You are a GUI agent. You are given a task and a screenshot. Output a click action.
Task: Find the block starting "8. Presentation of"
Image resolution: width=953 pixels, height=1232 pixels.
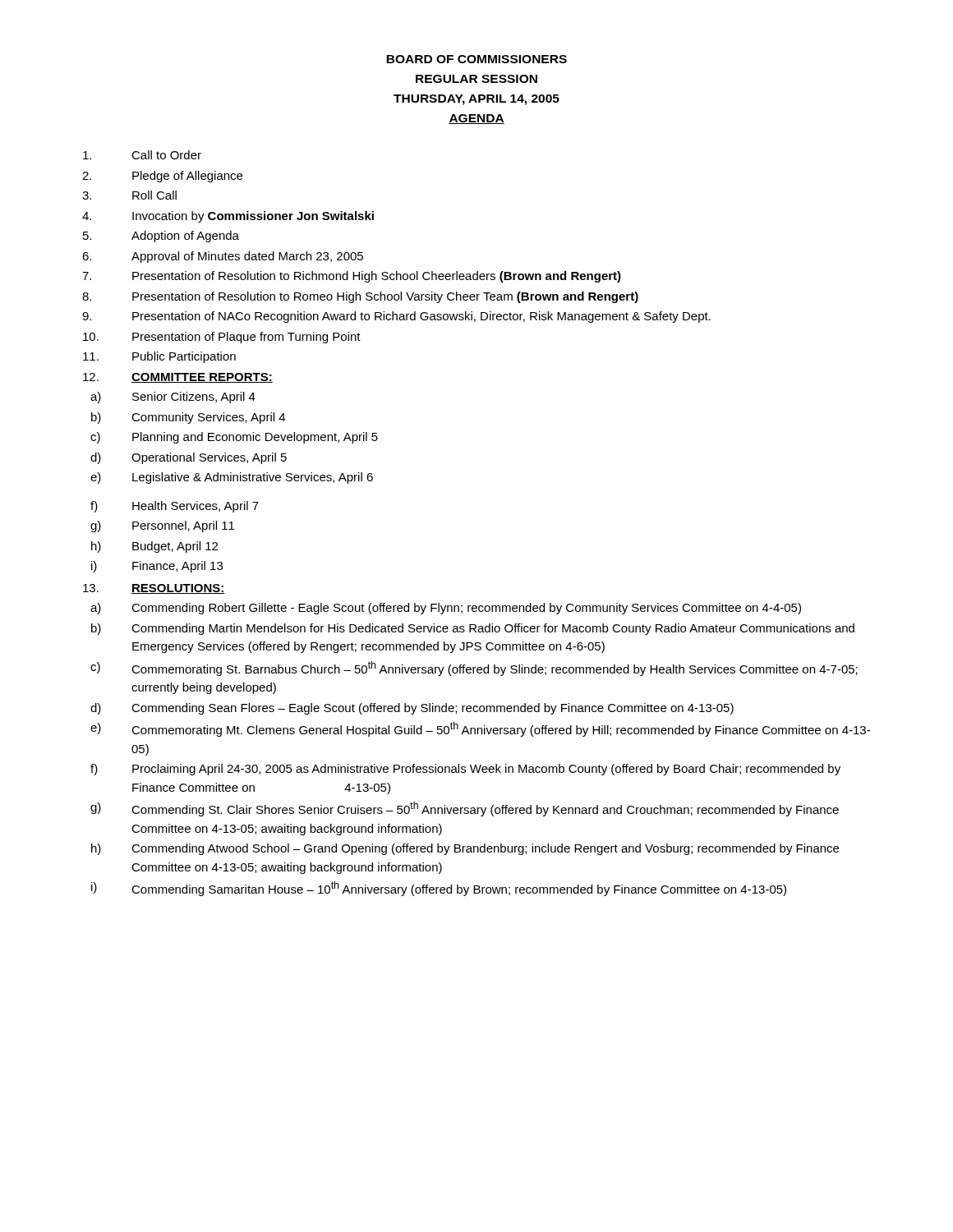coord(476,296)
